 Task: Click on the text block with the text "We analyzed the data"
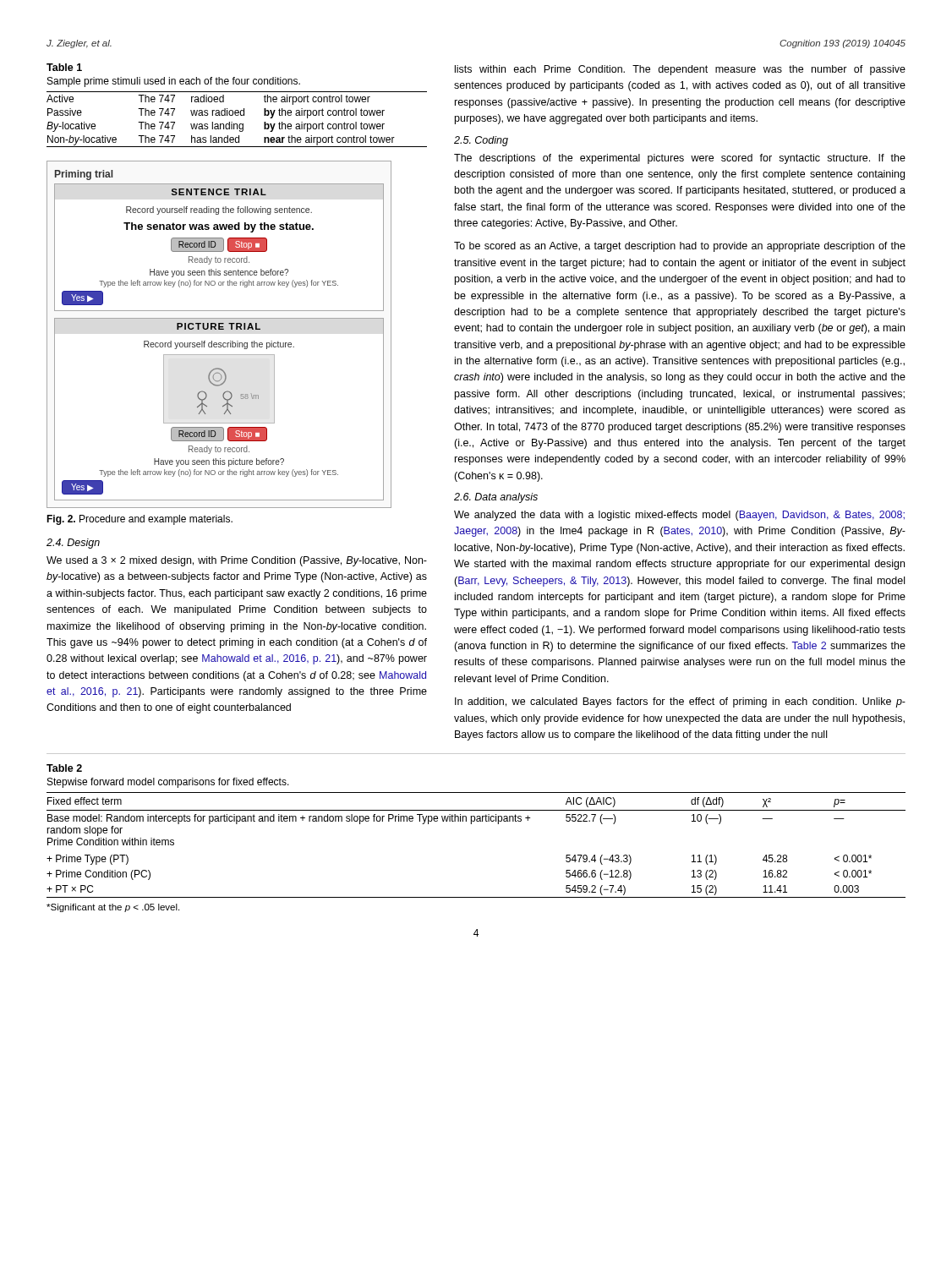[x=680, y=597]
